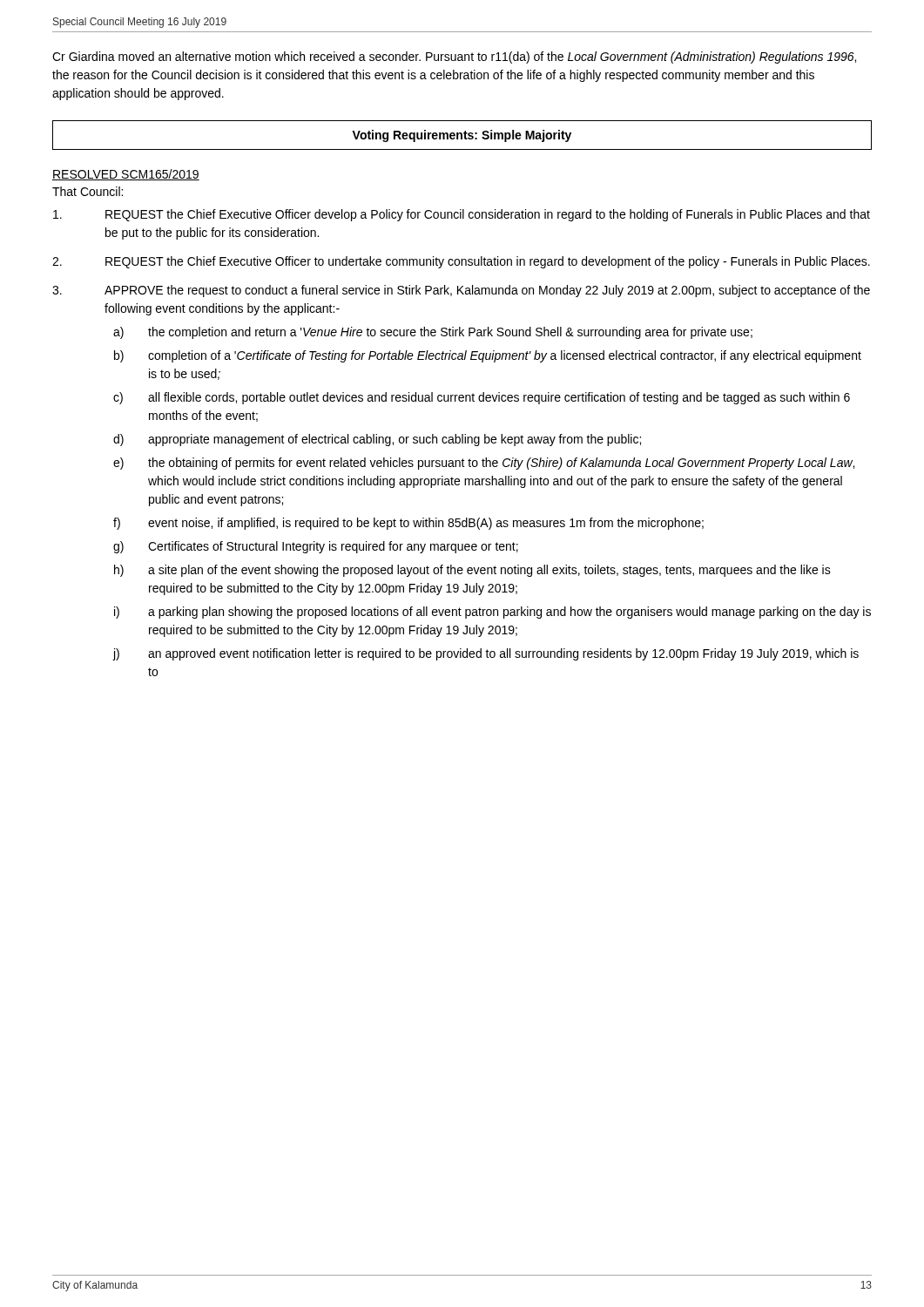
Task: Find the text starting "e) the obtaining of permits for event related"
Action: coord(488,481)
